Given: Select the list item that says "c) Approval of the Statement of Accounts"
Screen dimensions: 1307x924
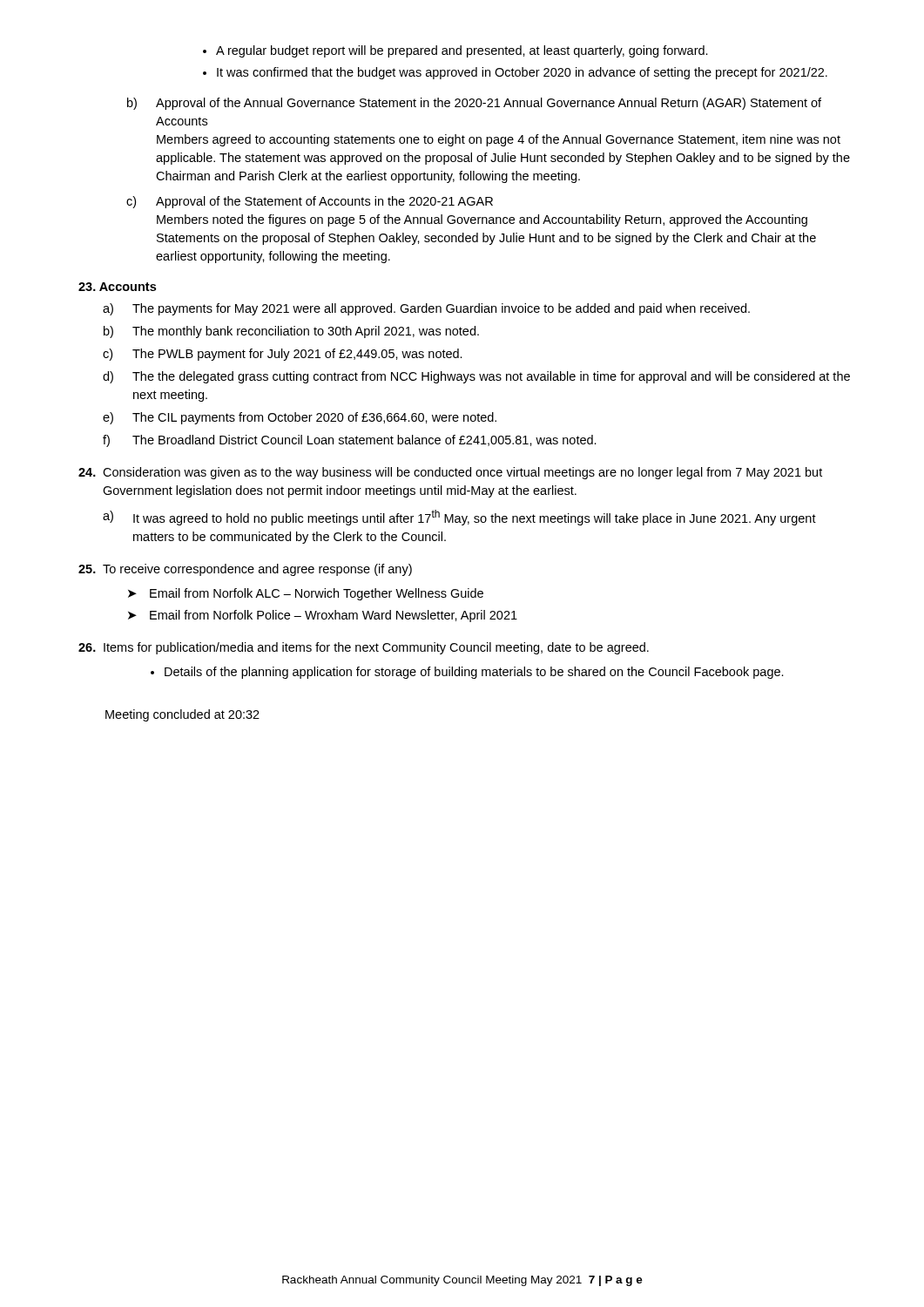Looking at the screenshot, I should [x=490, y=229].
